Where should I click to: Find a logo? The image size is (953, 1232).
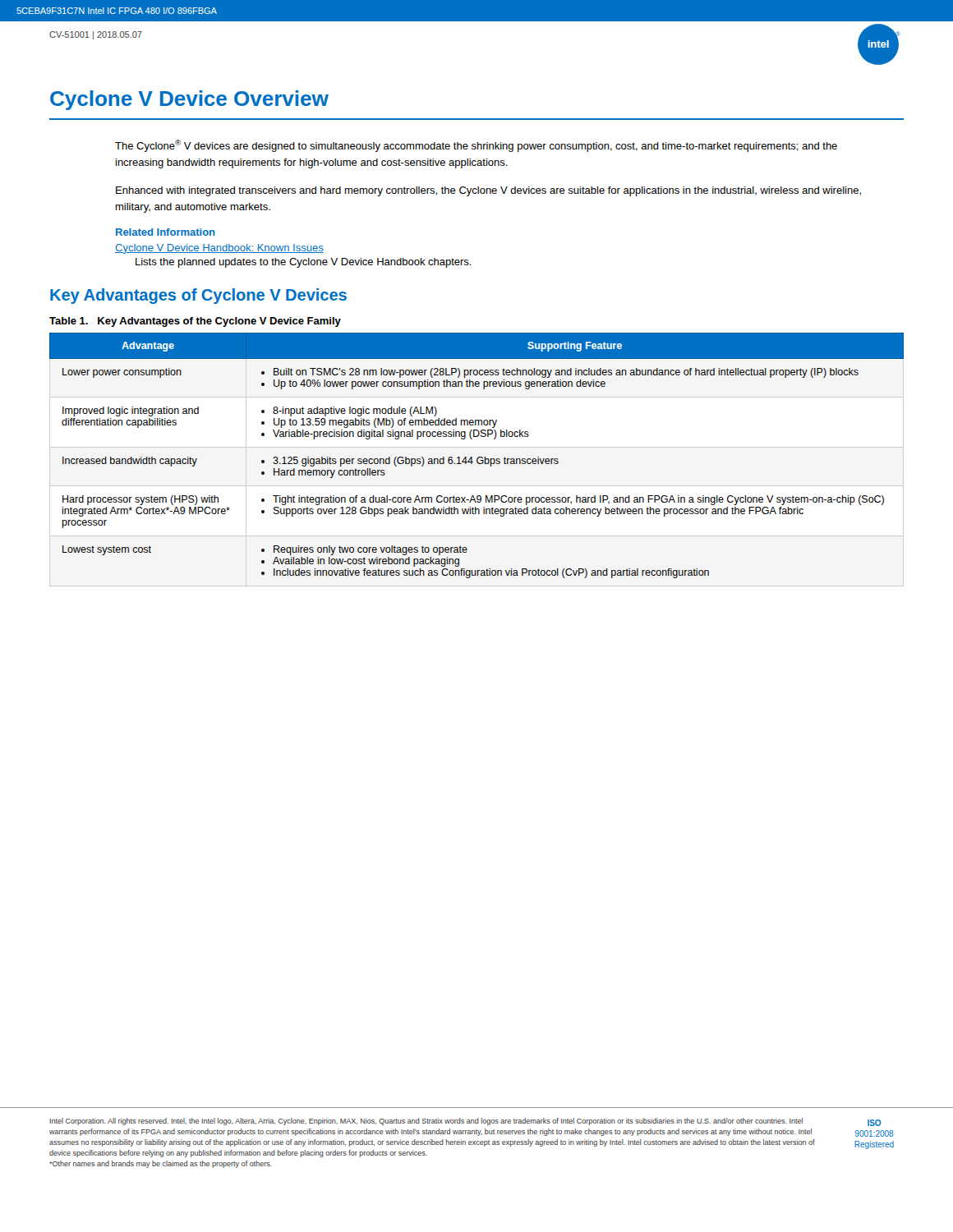pyautogui.click(x=878, y=44)
